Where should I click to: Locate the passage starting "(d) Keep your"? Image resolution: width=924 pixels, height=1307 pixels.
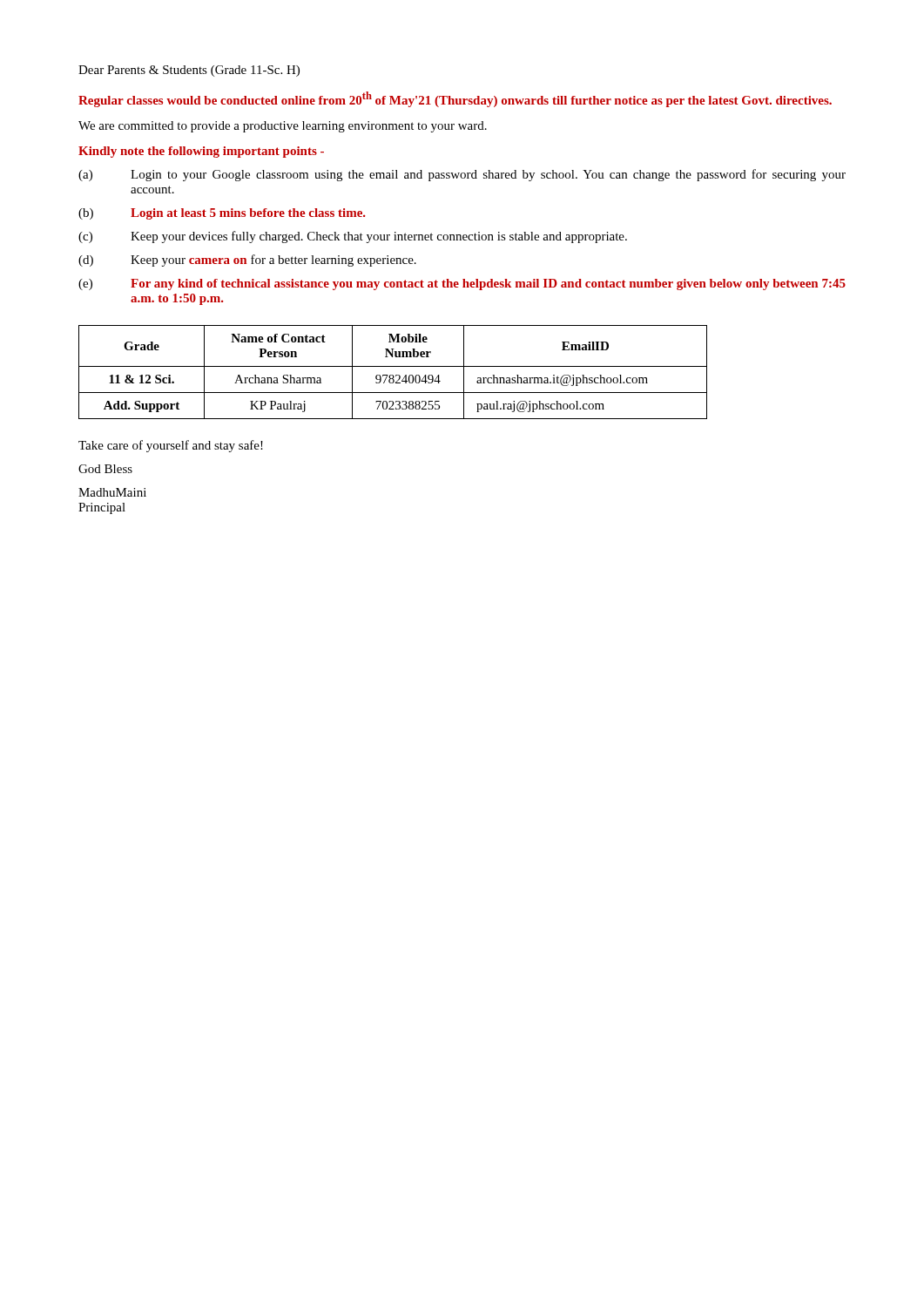tap(247, 261)
